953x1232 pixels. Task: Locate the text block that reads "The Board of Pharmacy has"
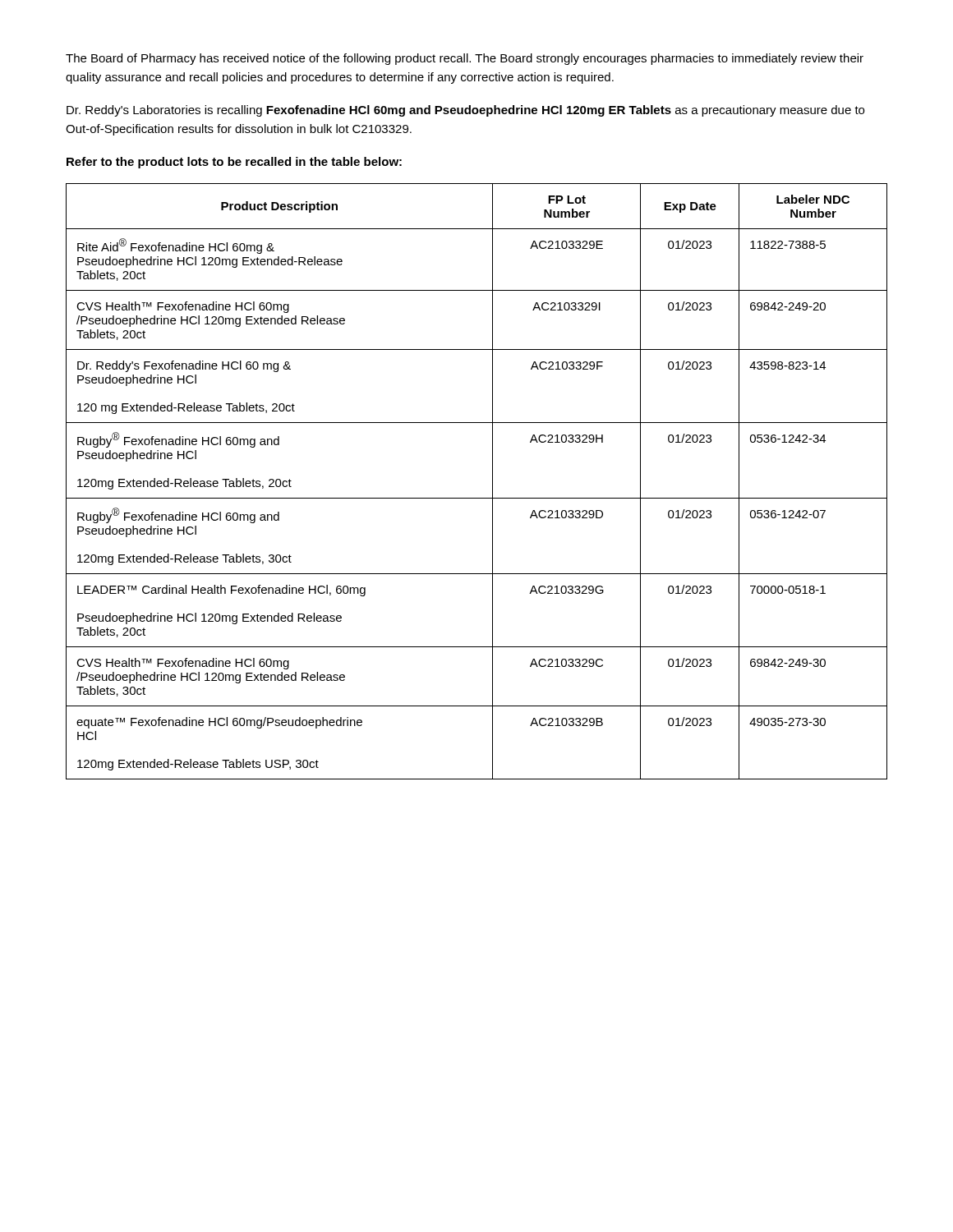click(465, 67)
